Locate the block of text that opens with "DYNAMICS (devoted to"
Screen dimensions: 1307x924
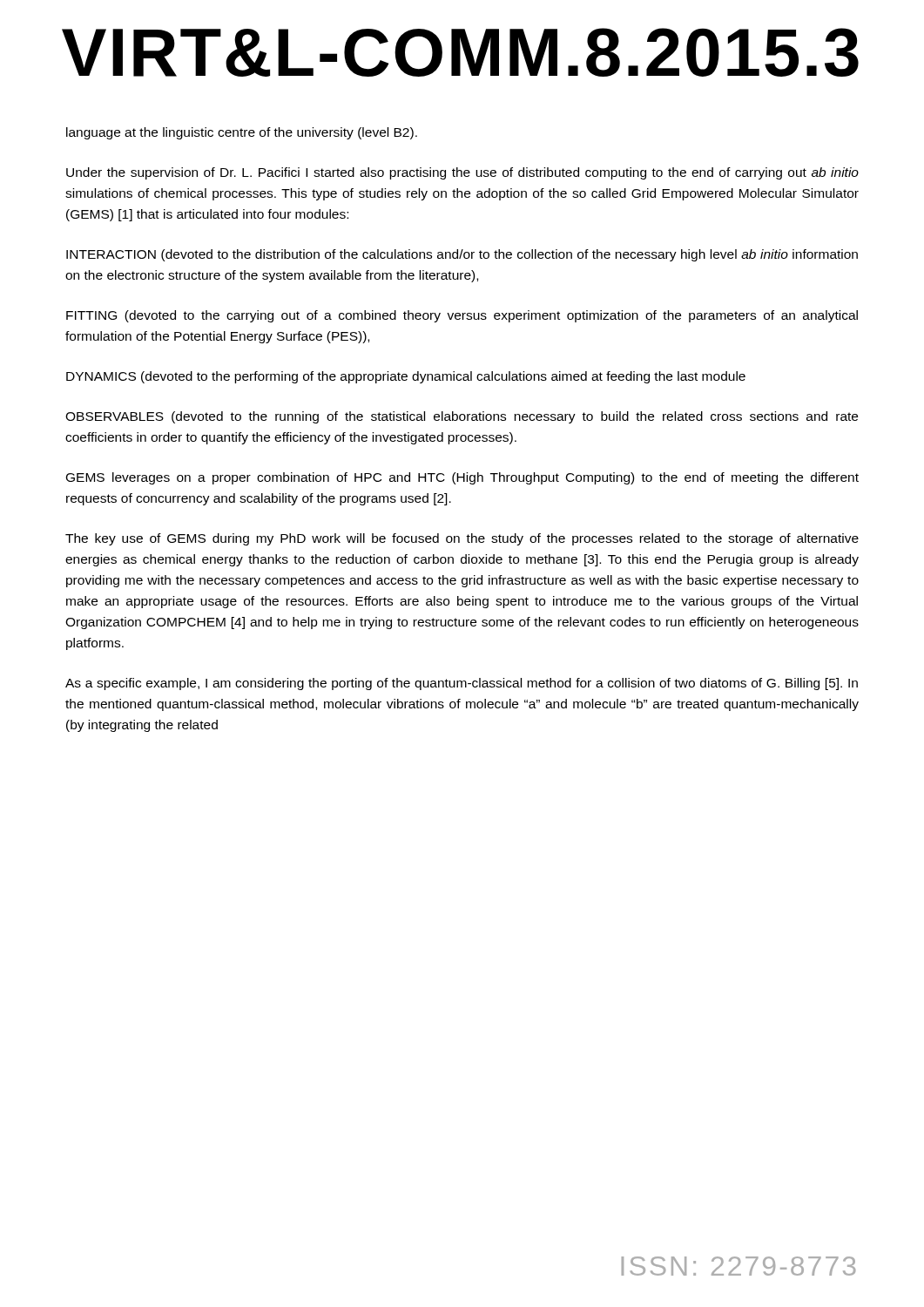coord(406,376)
